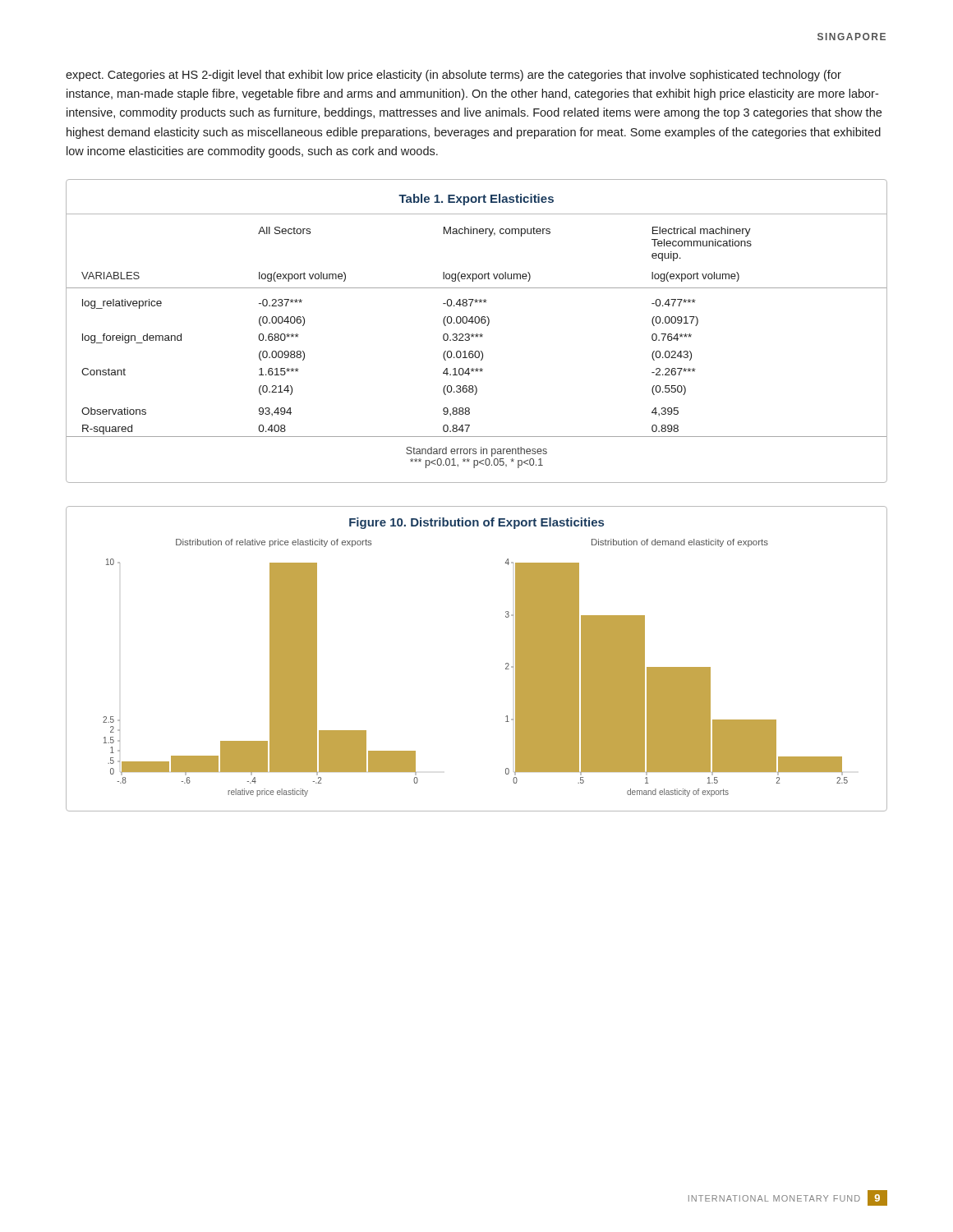Locate the table with the text "All Sectors"
Image resolution: width=953 pixels, height=1232 pixels.
coord(476,331)
